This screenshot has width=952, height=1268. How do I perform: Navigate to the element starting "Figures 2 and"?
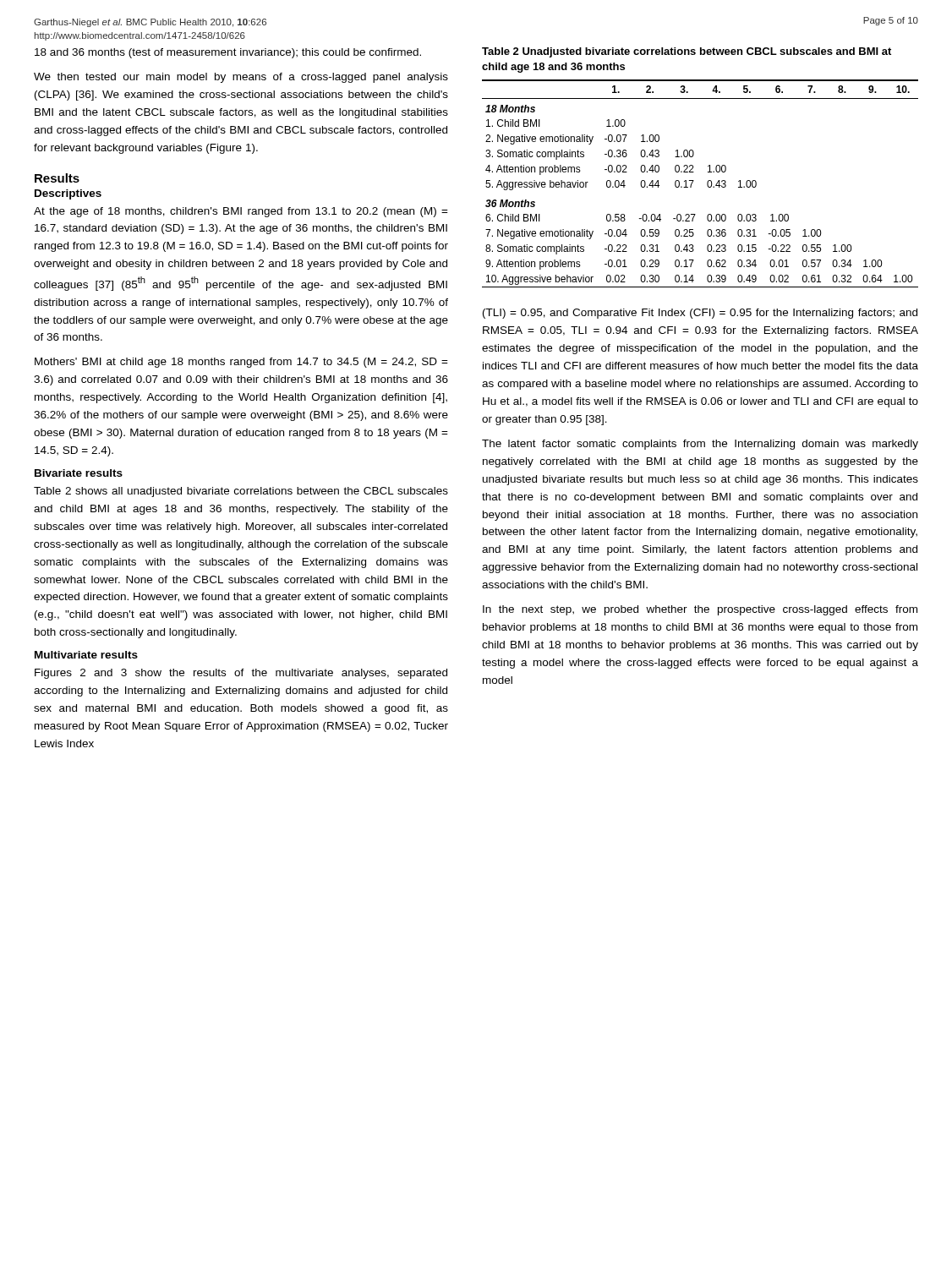pyautogui.click(x=241, y=709)
